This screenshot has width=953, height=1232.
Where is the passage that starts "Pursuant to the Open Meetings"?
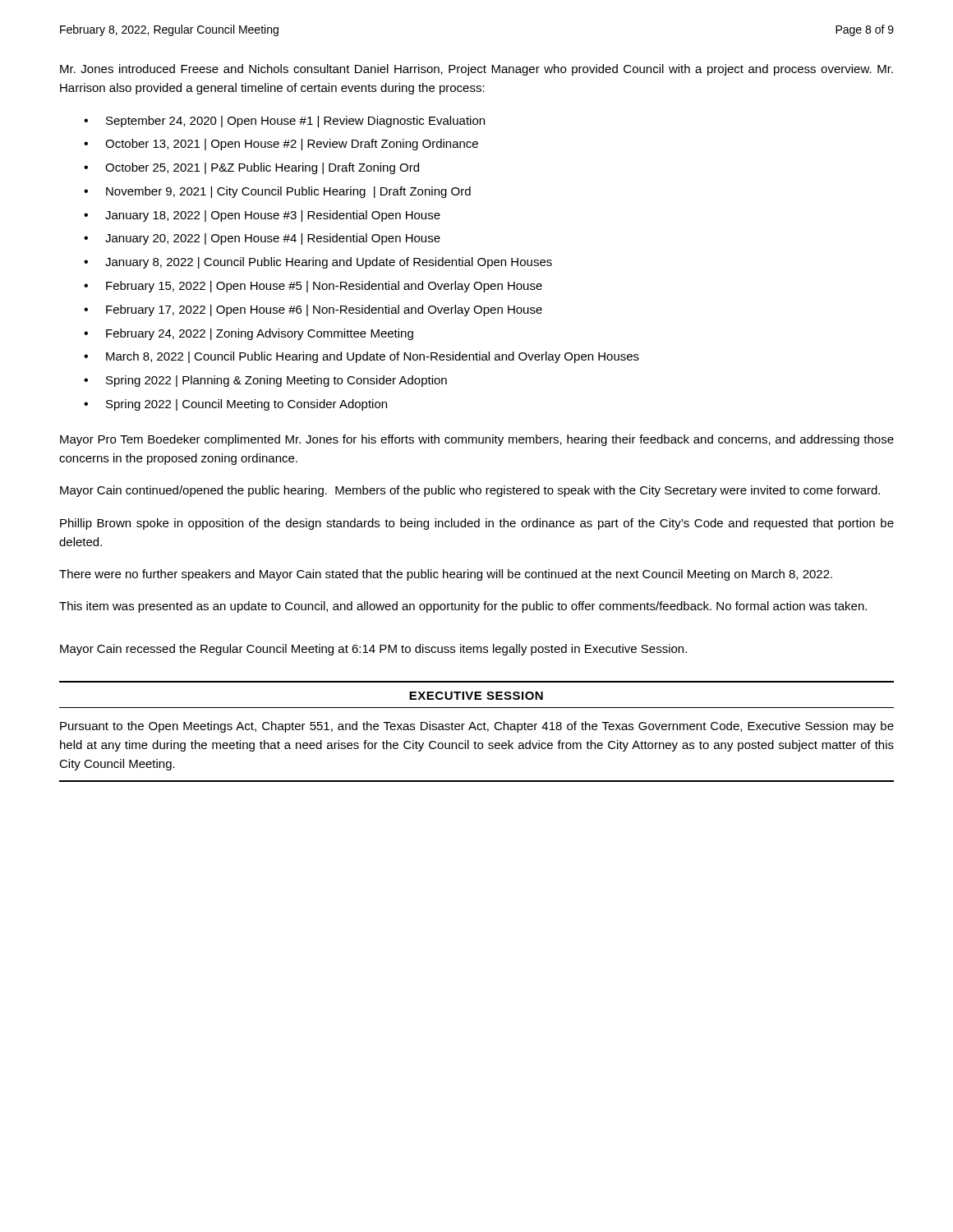476,745
